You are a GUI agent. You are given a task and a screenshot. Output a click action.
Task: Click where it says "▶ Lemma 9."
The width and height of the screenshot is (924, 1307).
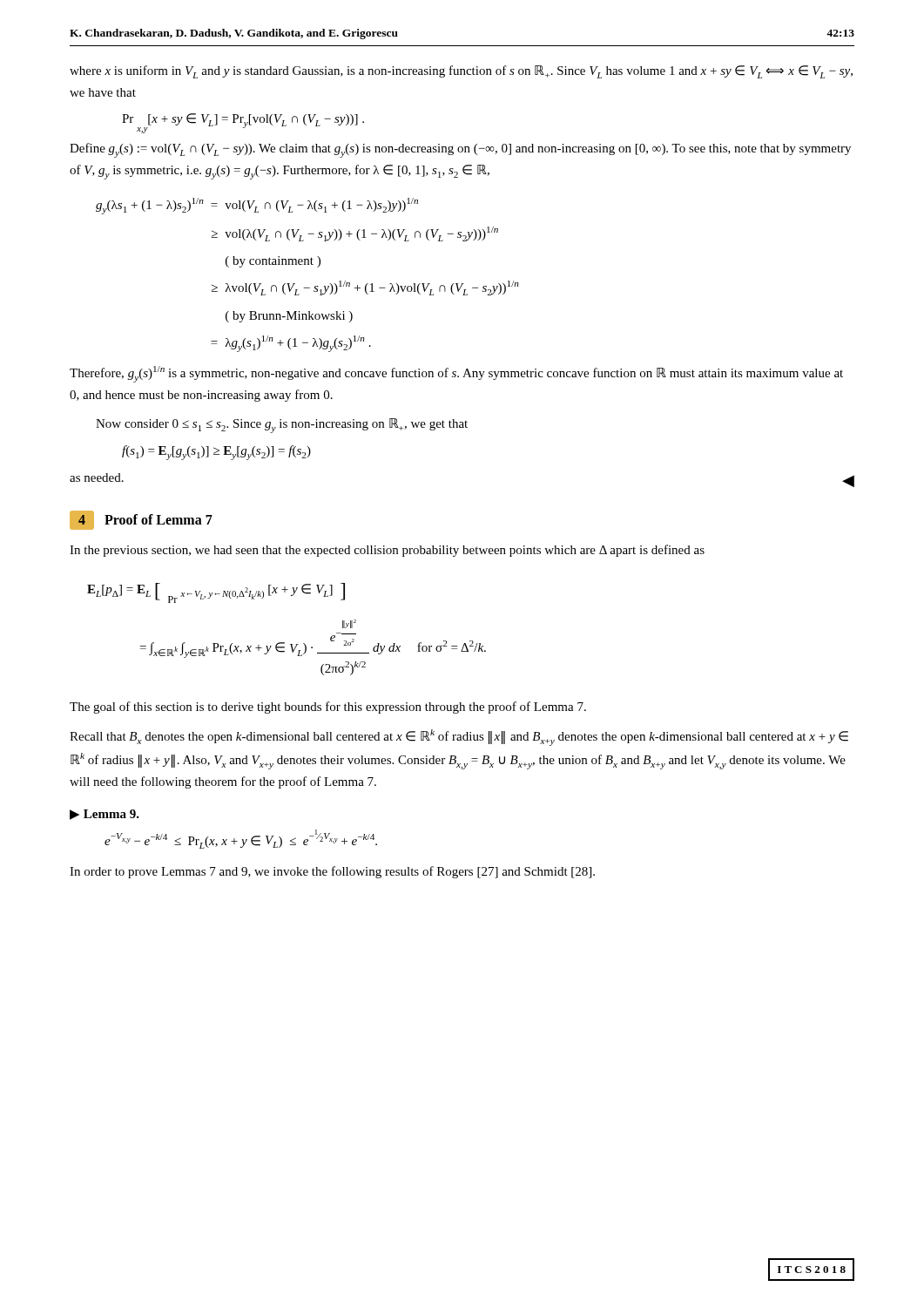pyautogui.click(x=104, y=814)
